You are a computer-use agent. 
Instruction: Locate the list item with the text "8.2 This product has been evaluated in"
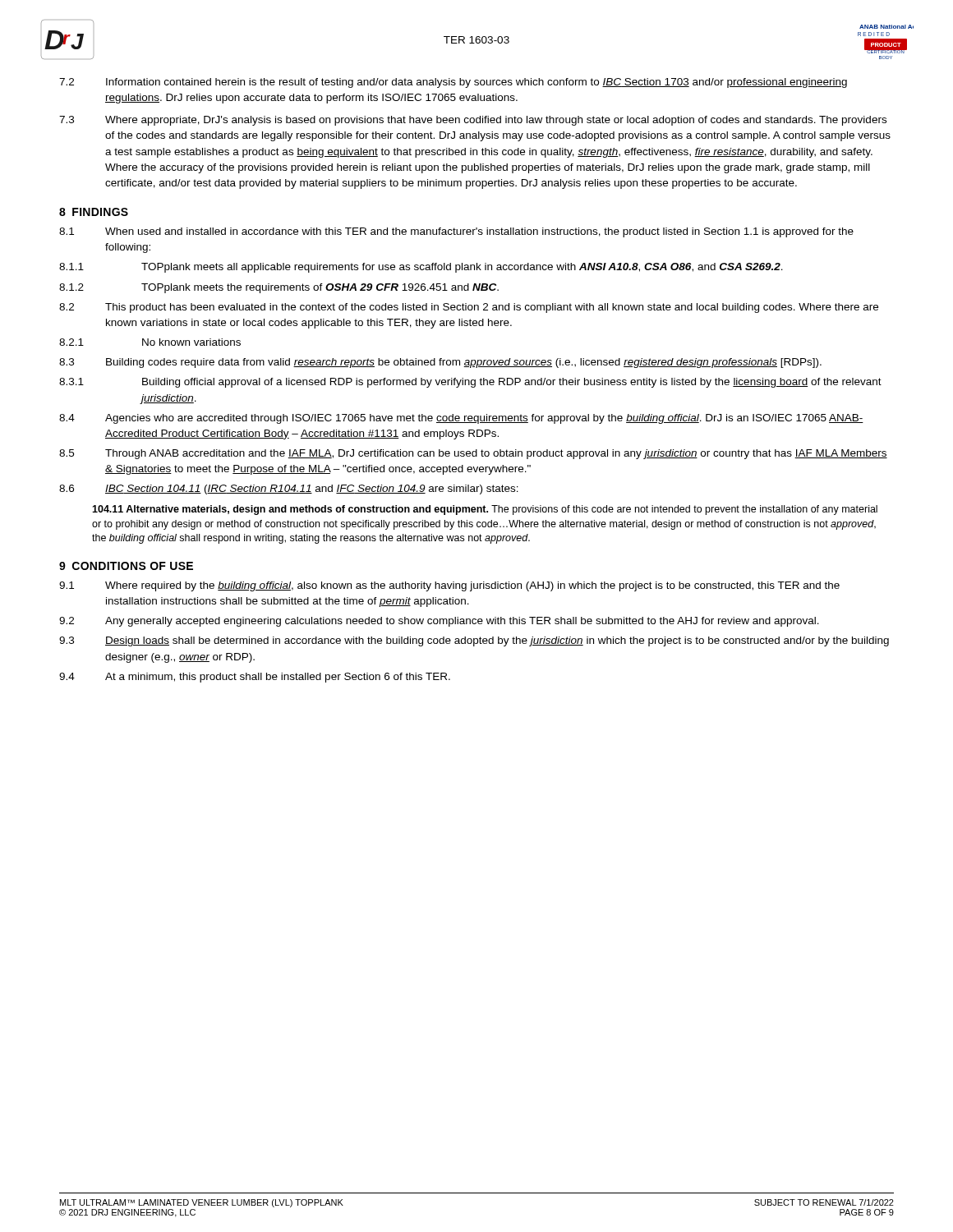click(476, 314)
